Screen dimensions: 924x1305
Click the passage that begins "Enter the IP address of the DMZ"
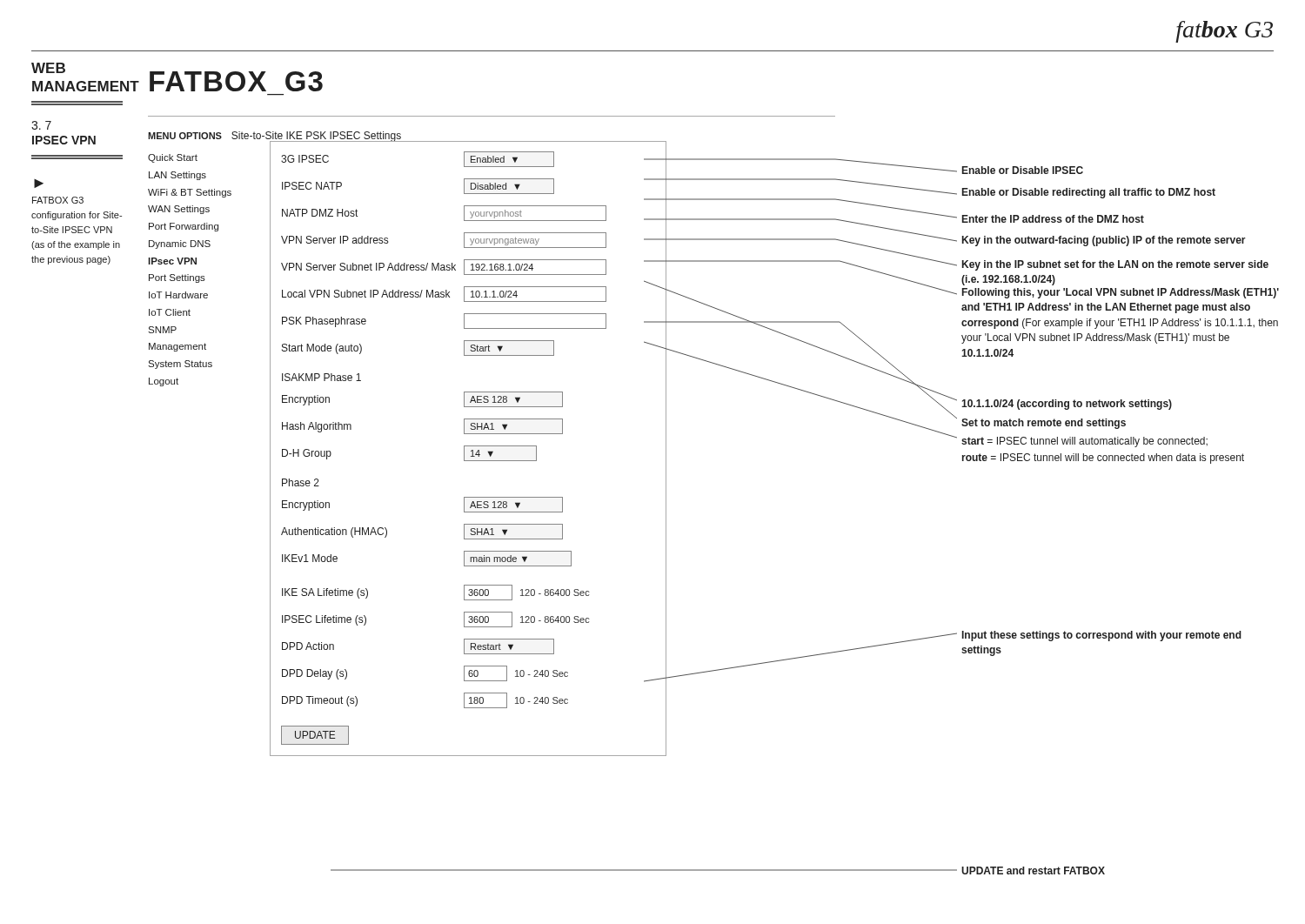(1053, 219)
